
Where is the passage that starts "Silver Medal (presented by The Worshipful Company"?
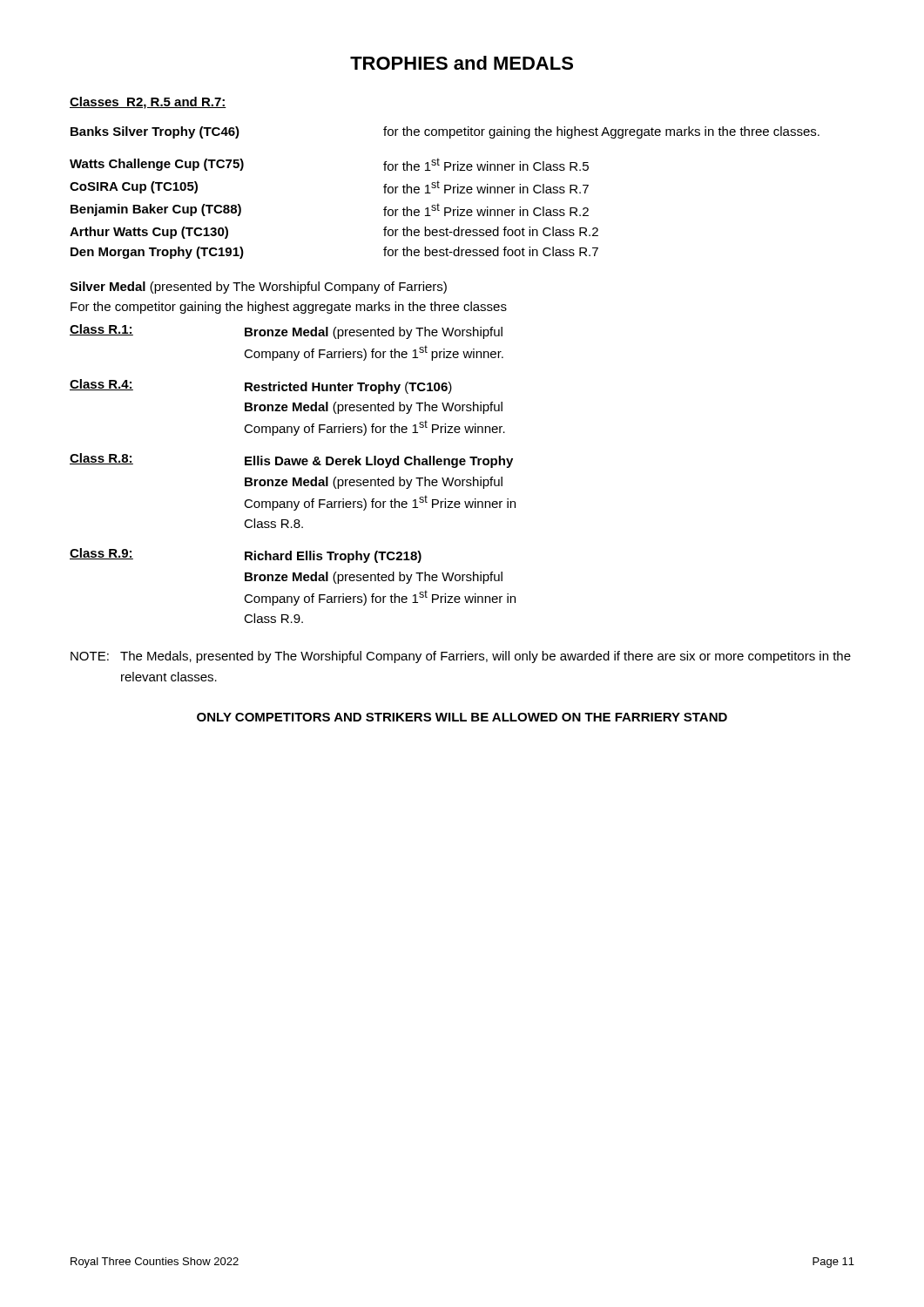click(288, 296)
